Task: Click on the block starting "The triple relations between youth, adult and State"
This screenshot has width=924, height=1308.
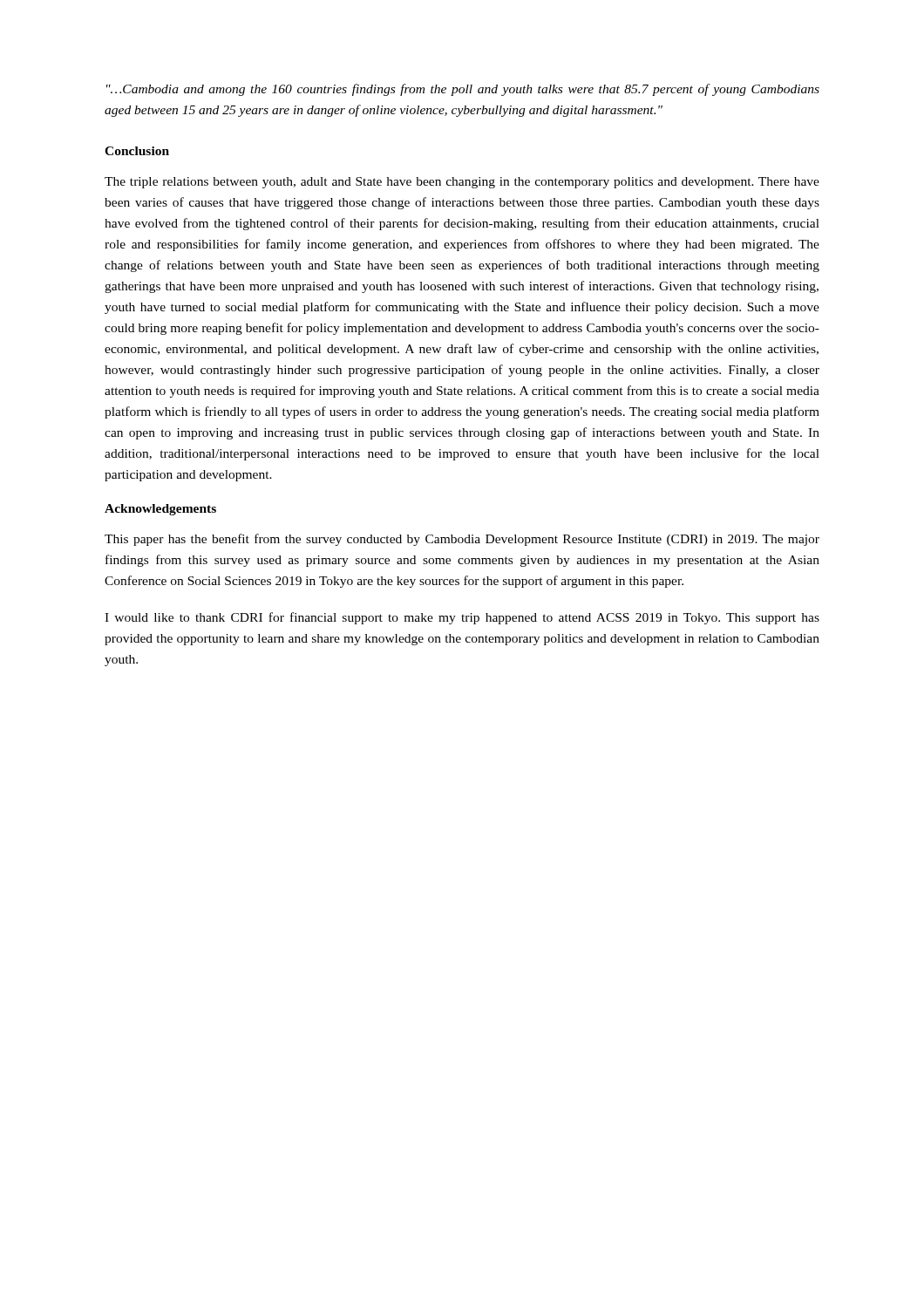Action: pyautogui.click(x=462, y=328)
